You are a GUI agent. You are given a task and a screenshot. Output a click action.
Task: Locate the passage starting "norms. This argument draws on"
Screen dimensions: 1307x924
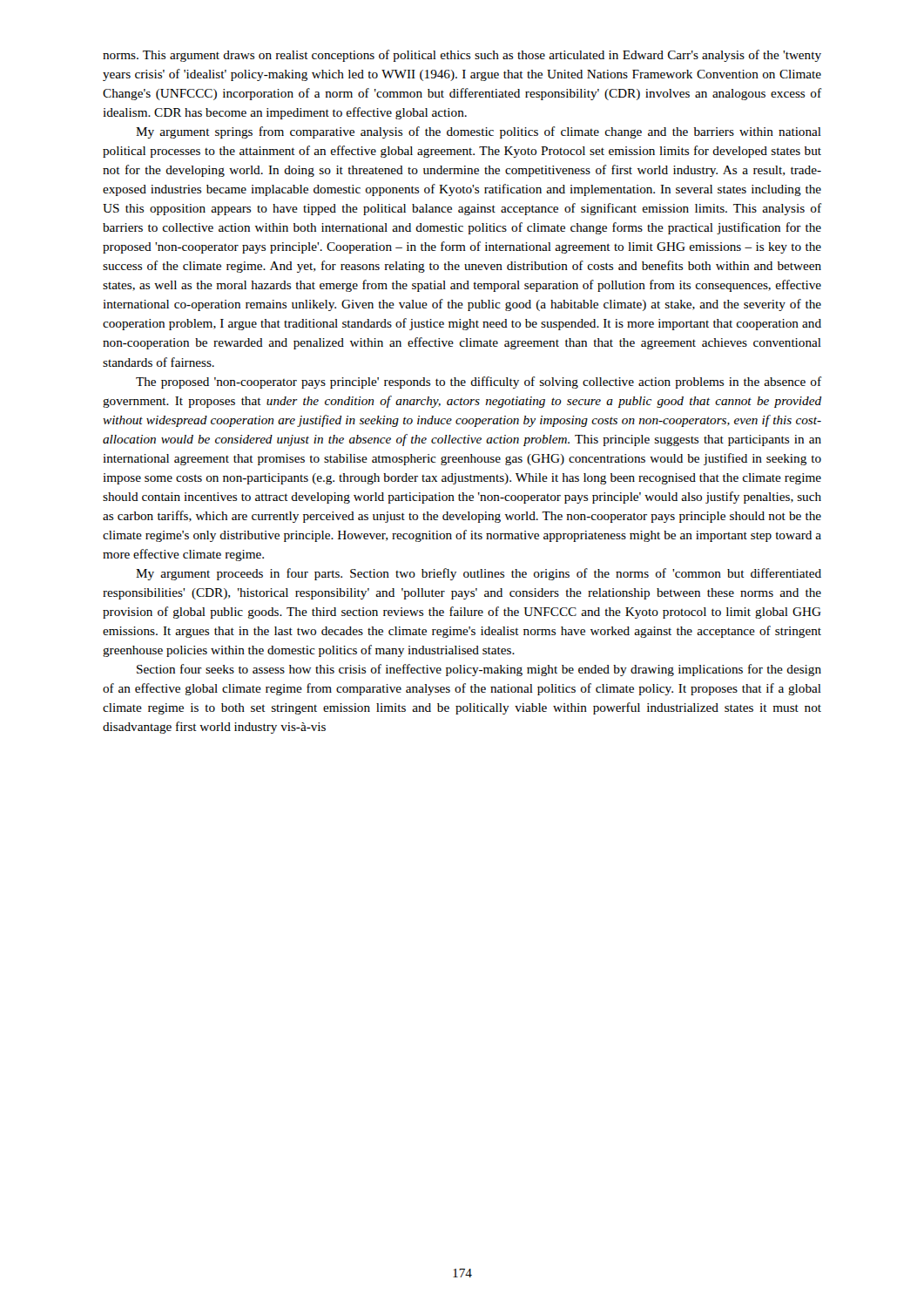click(x=462, y=84)
